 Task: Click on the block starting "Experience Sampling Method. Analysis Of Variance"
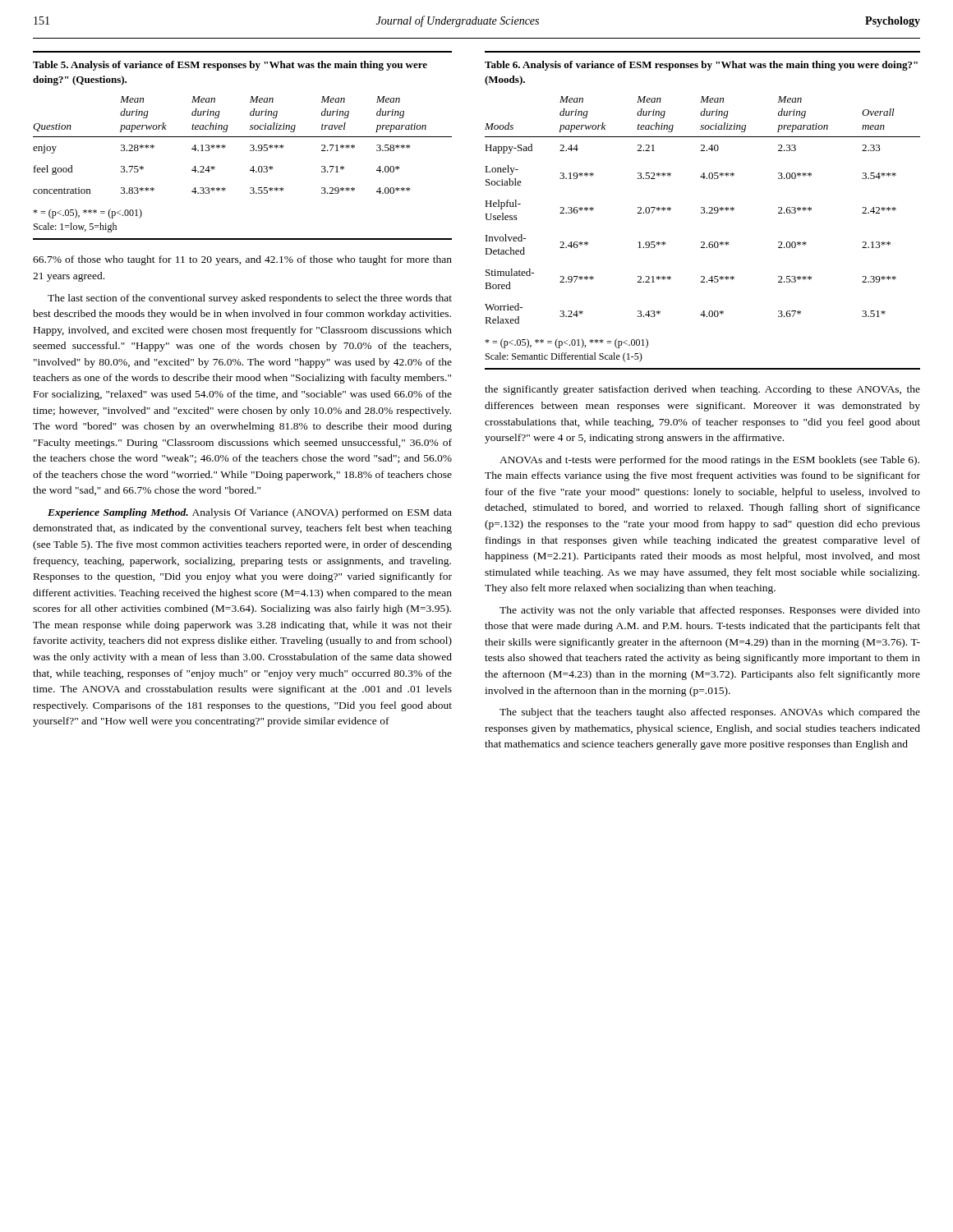coord(242,617)
